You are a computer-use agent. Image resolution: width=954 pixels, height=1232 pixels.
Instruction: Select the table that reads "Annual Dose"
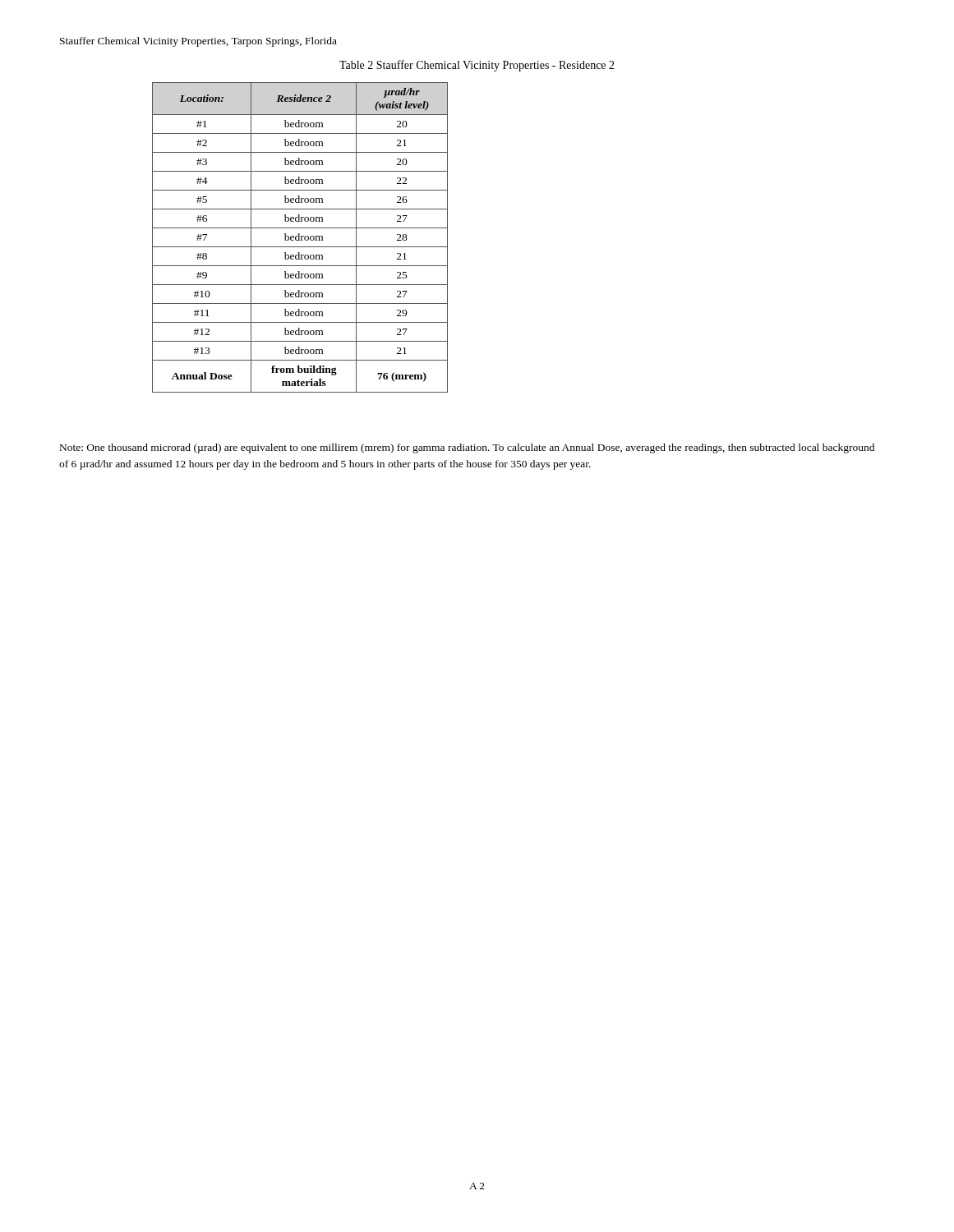(x=300, y=237)
